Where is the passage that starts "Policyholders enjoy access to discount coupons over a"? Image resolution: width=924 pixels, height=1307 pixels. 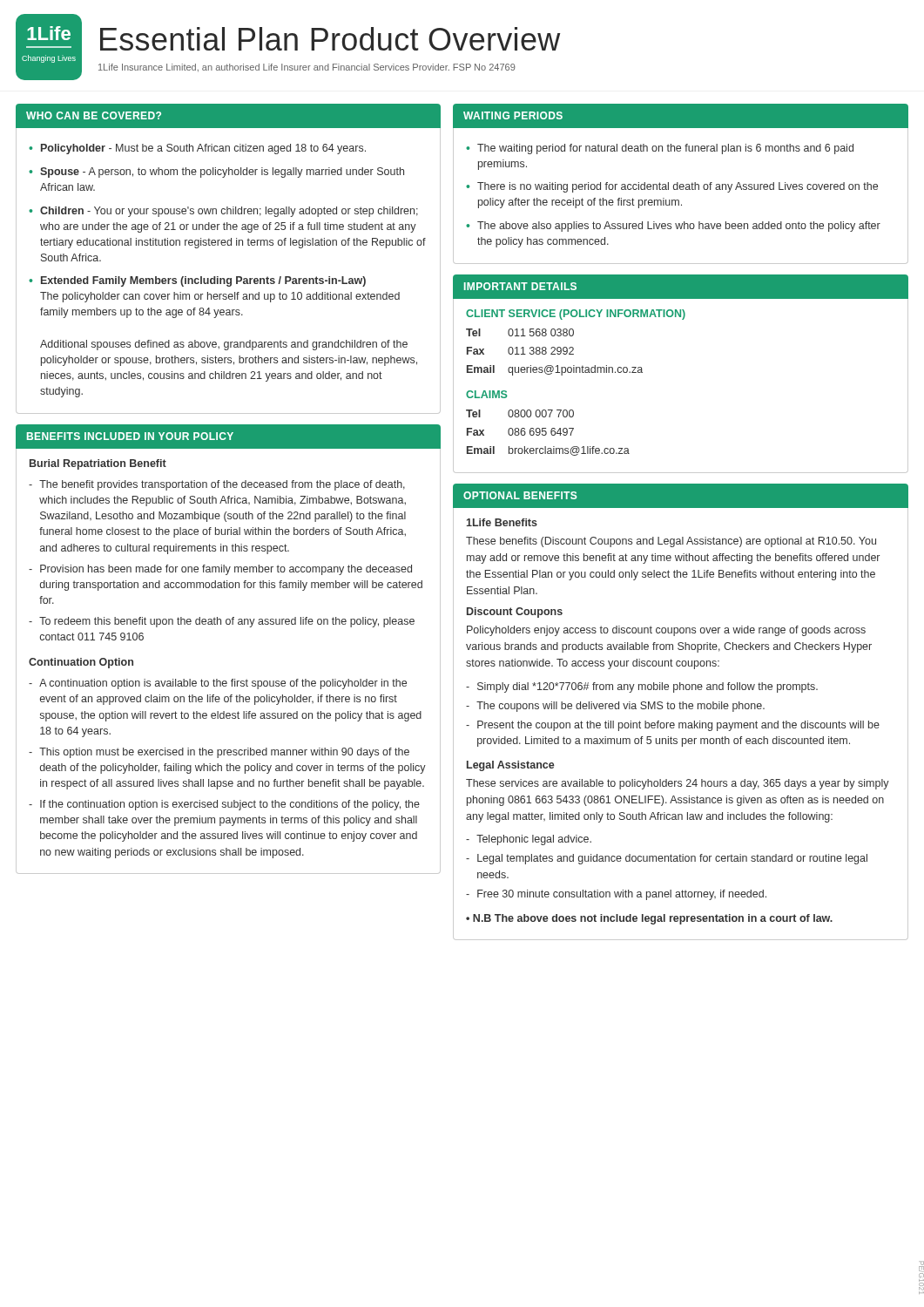(x=669, y=647)
